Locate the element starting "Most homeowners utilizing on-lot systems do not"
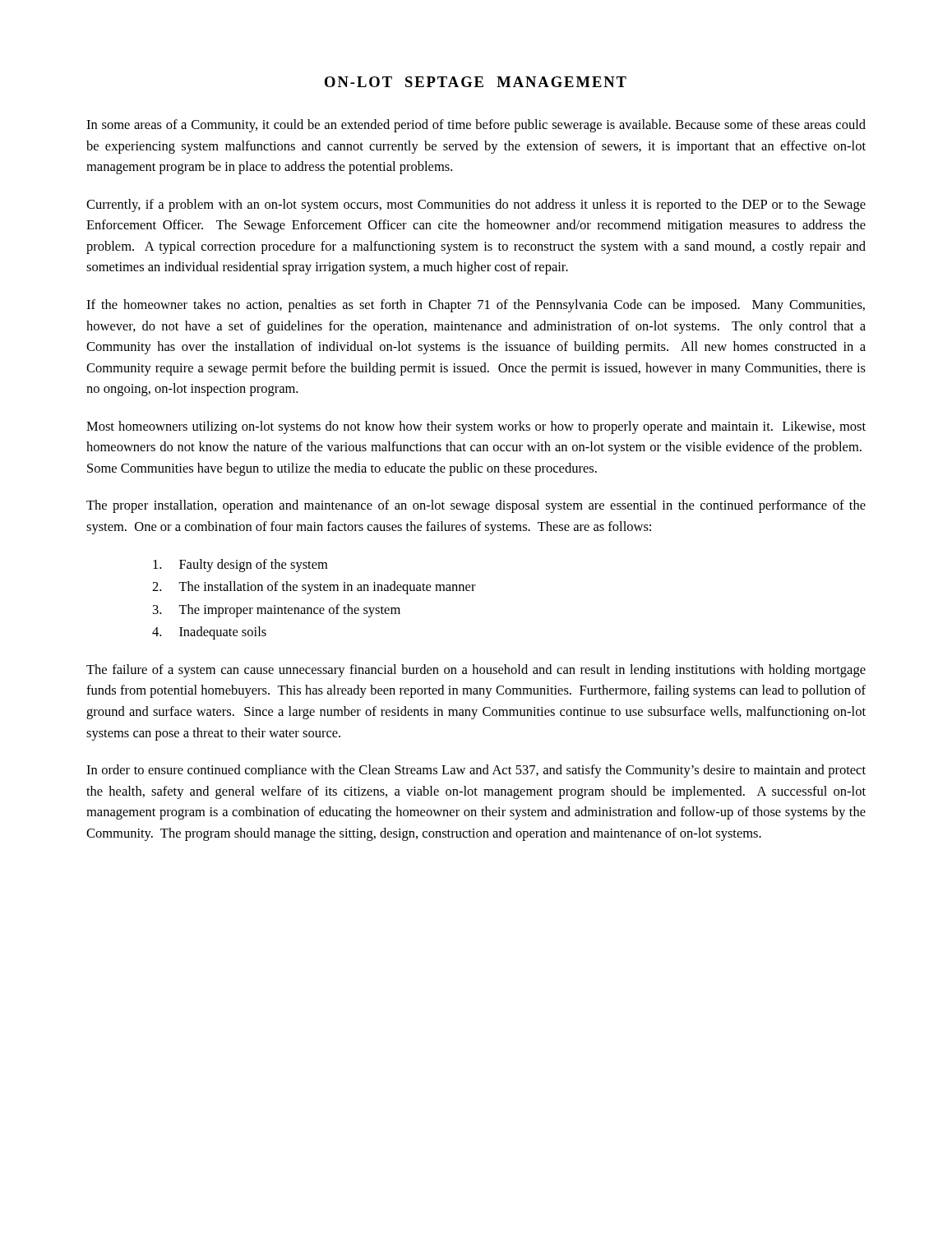Screen dimensions: 1233x952 point(476,447)
